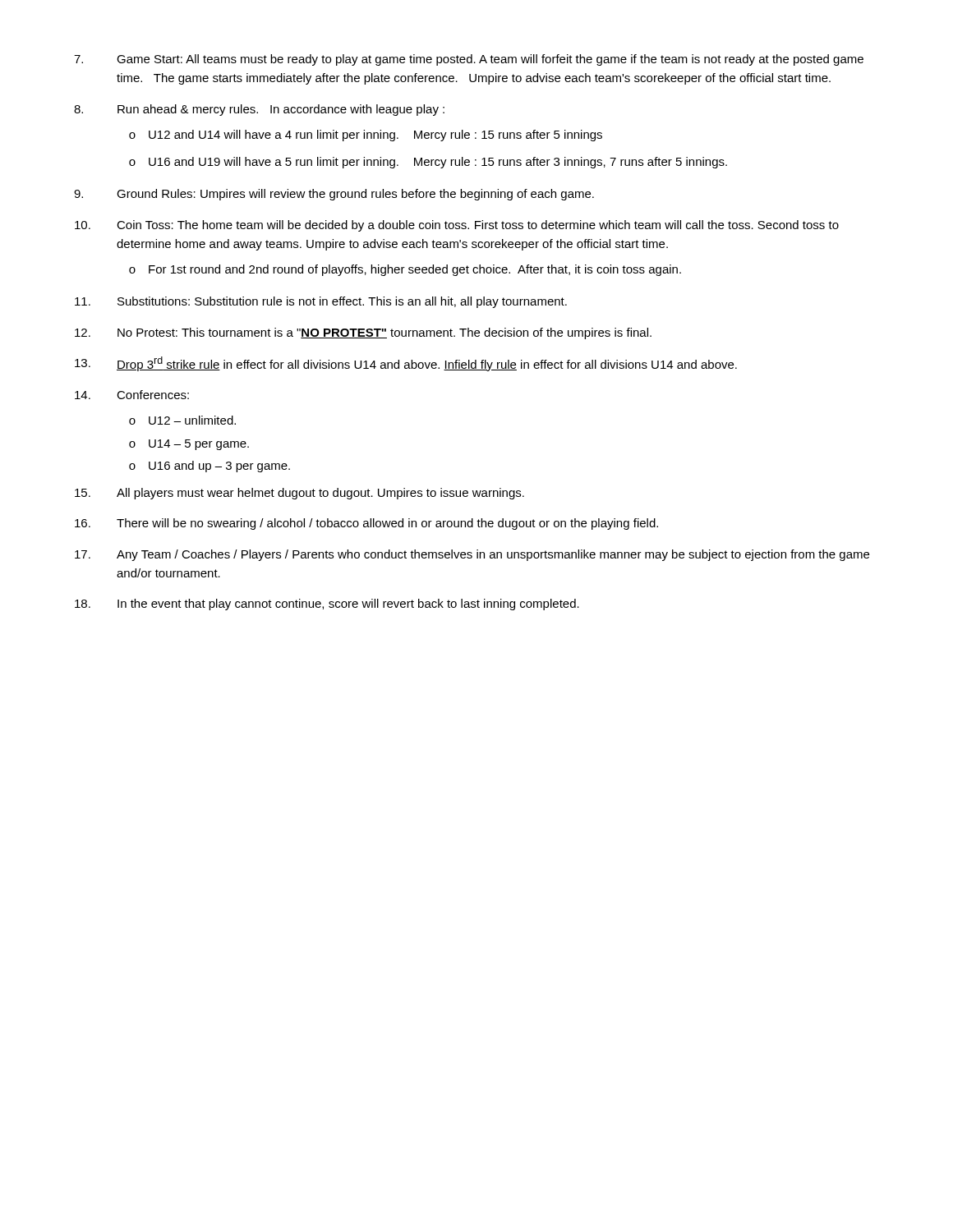Locate the list item that reads "13. Drop 3rd strike rule in"
The height and width of the screenshot is (1232, 953).
(x=476, y=363)
